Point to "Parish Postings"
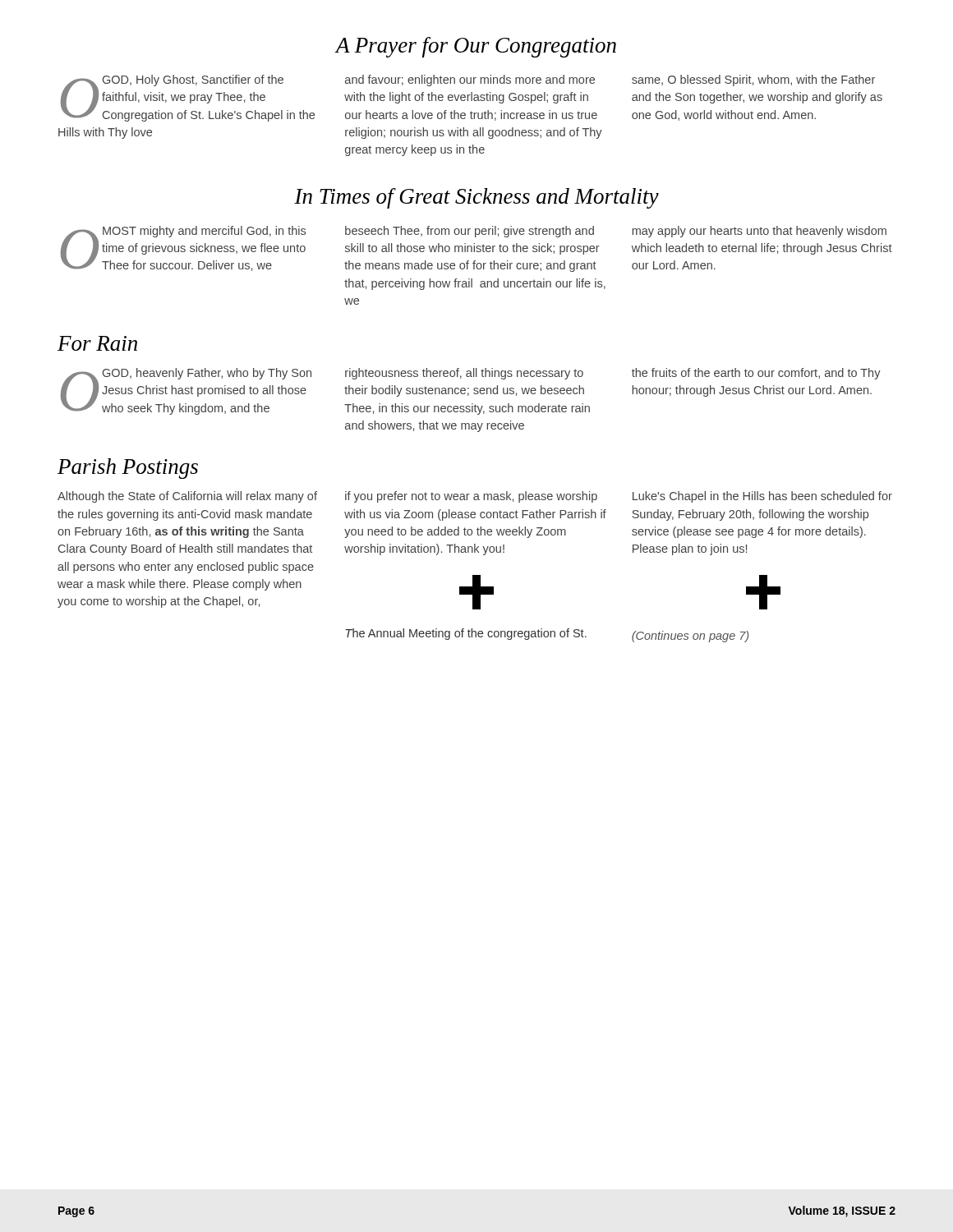The width and height of the screenshot is (953, 1232). point(128,467)
